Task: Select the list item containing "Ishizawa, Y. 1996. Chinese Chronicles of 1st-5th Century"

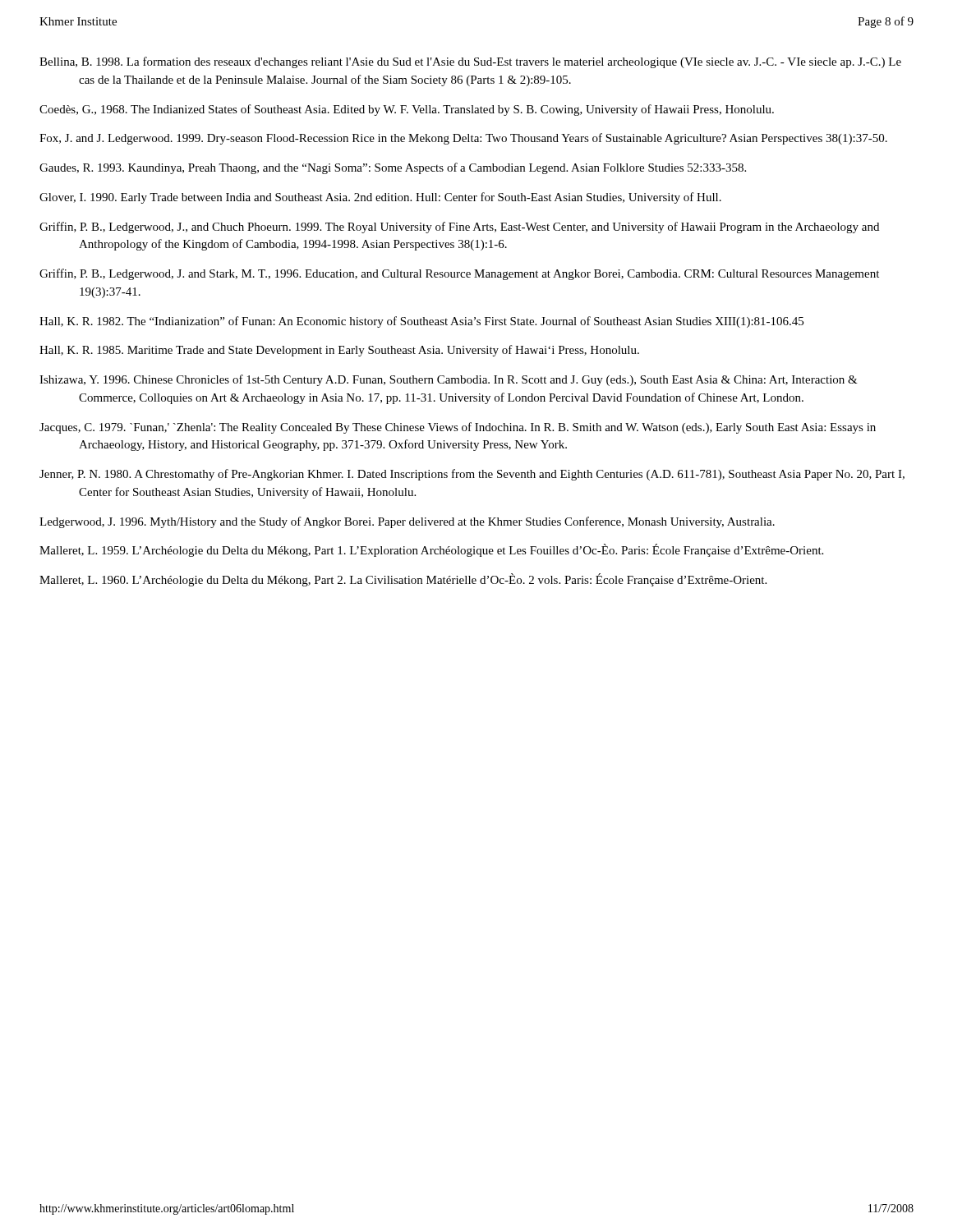Action: coord(448,388)
